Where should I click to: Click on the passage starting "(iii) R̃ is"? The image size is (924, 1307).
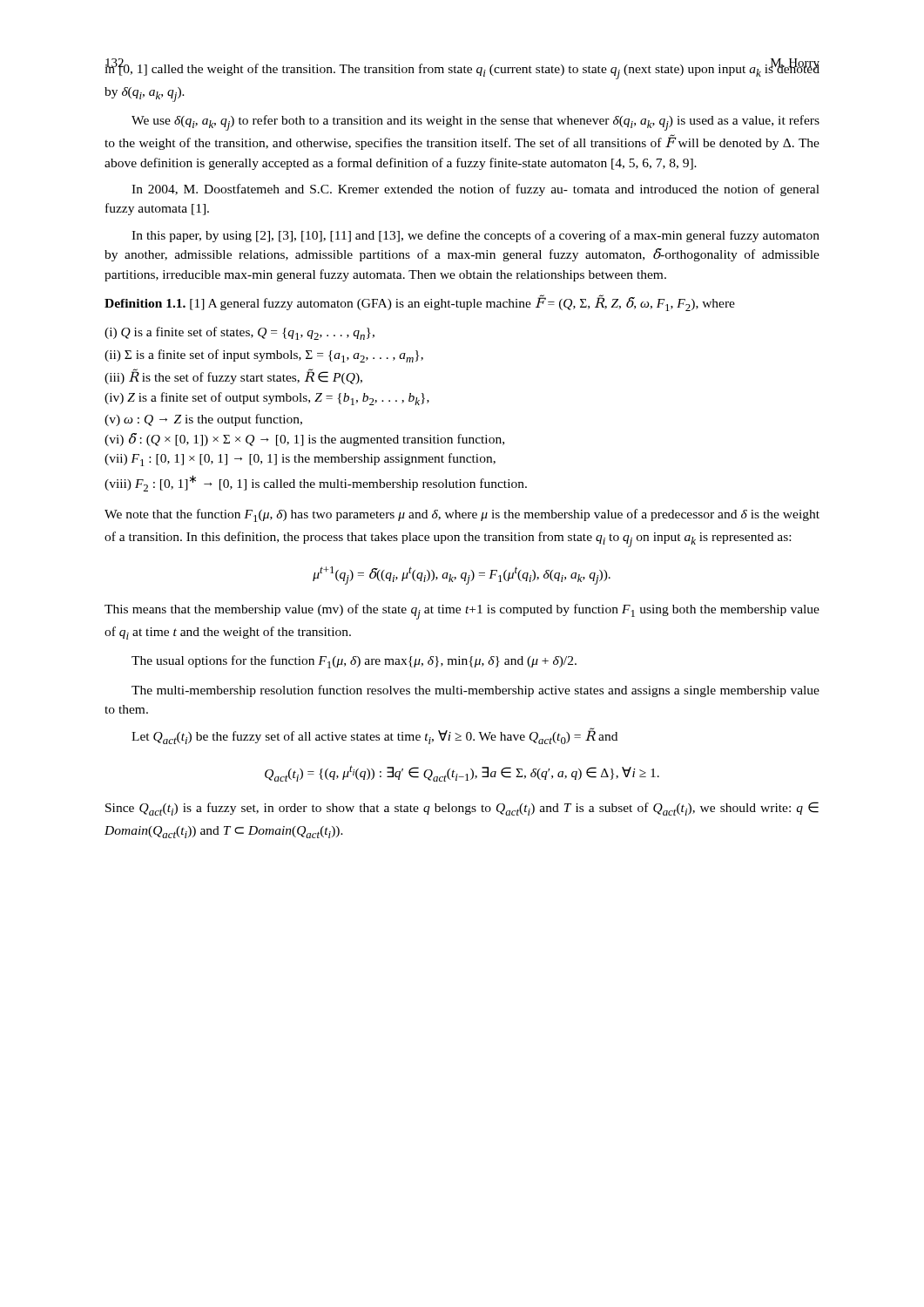233,376
